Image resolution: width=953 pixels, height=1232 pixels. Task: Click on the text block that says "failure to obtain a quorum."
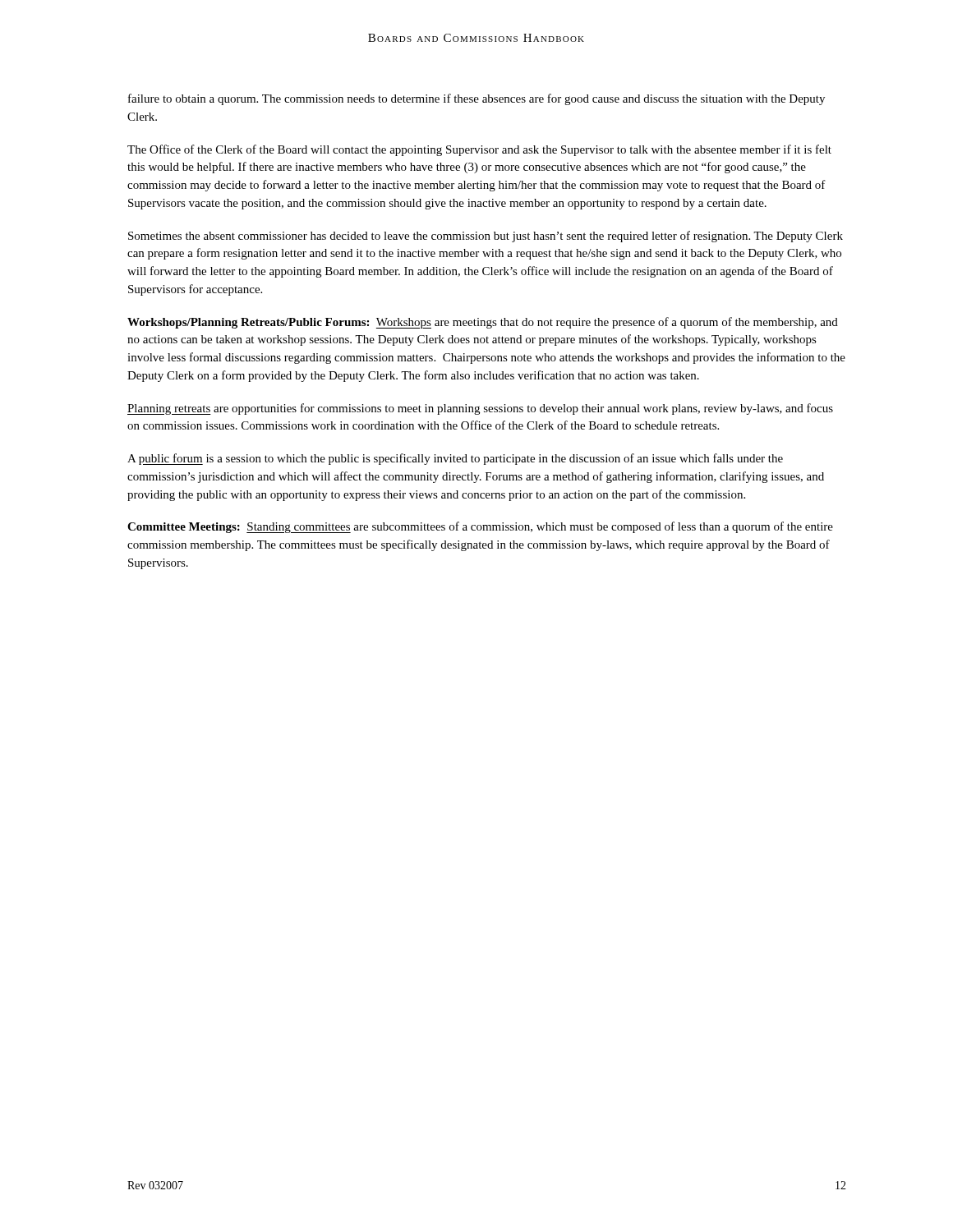476,107
